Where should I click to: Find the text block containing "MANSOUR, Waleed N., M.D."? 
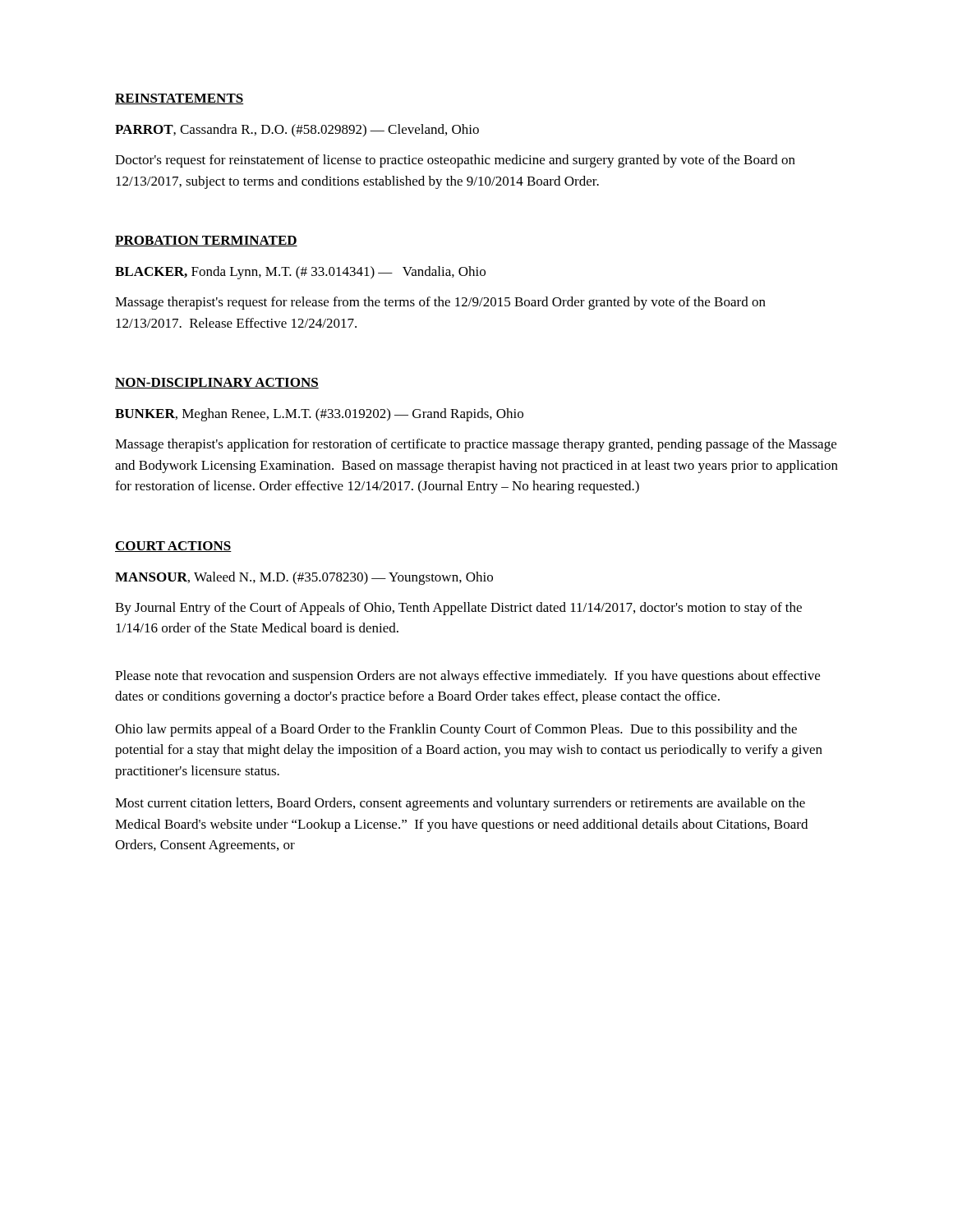pyautogui.click(x=304, y=577)
